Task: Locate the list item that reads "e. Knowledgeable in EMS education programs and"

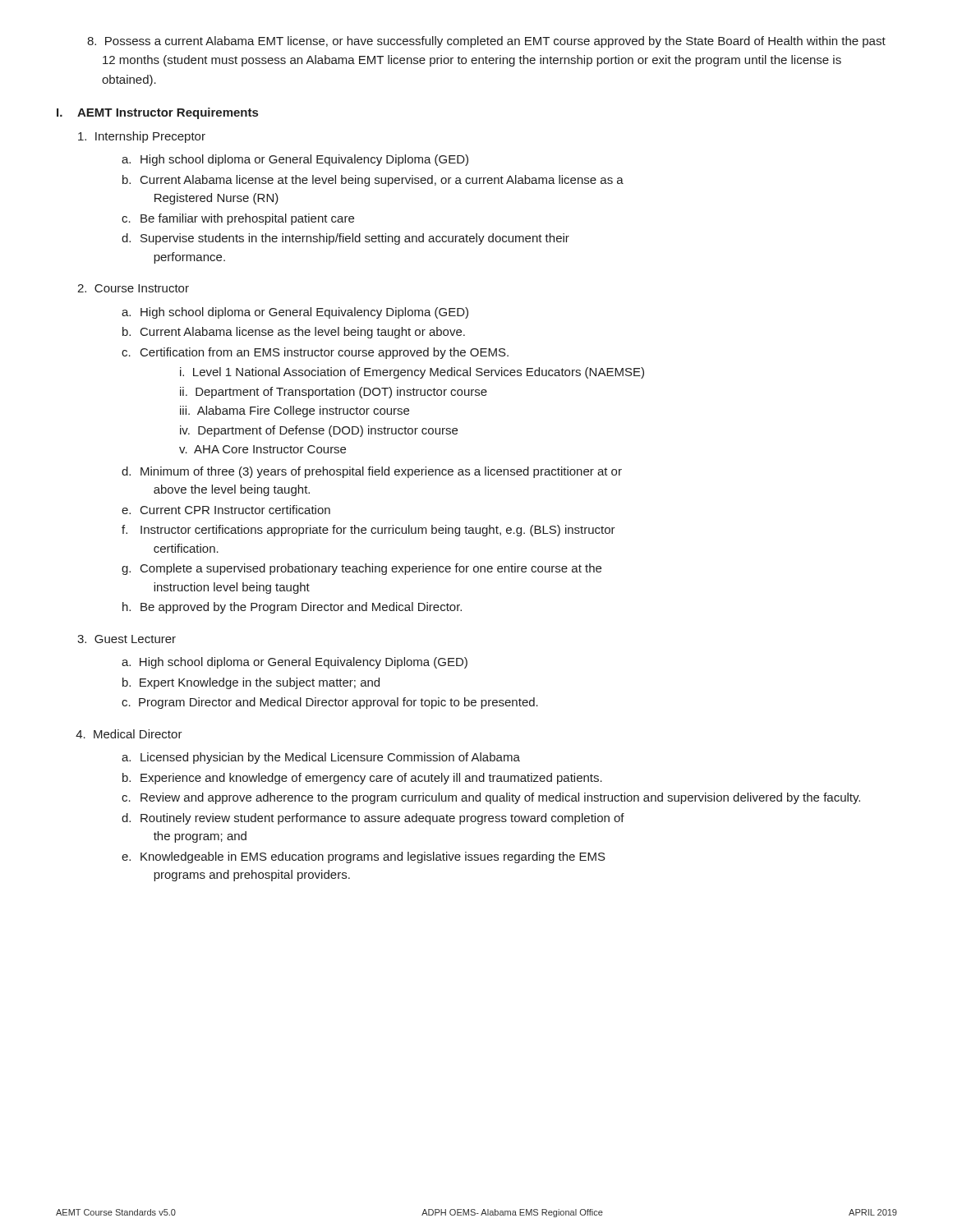Action: 364,866
